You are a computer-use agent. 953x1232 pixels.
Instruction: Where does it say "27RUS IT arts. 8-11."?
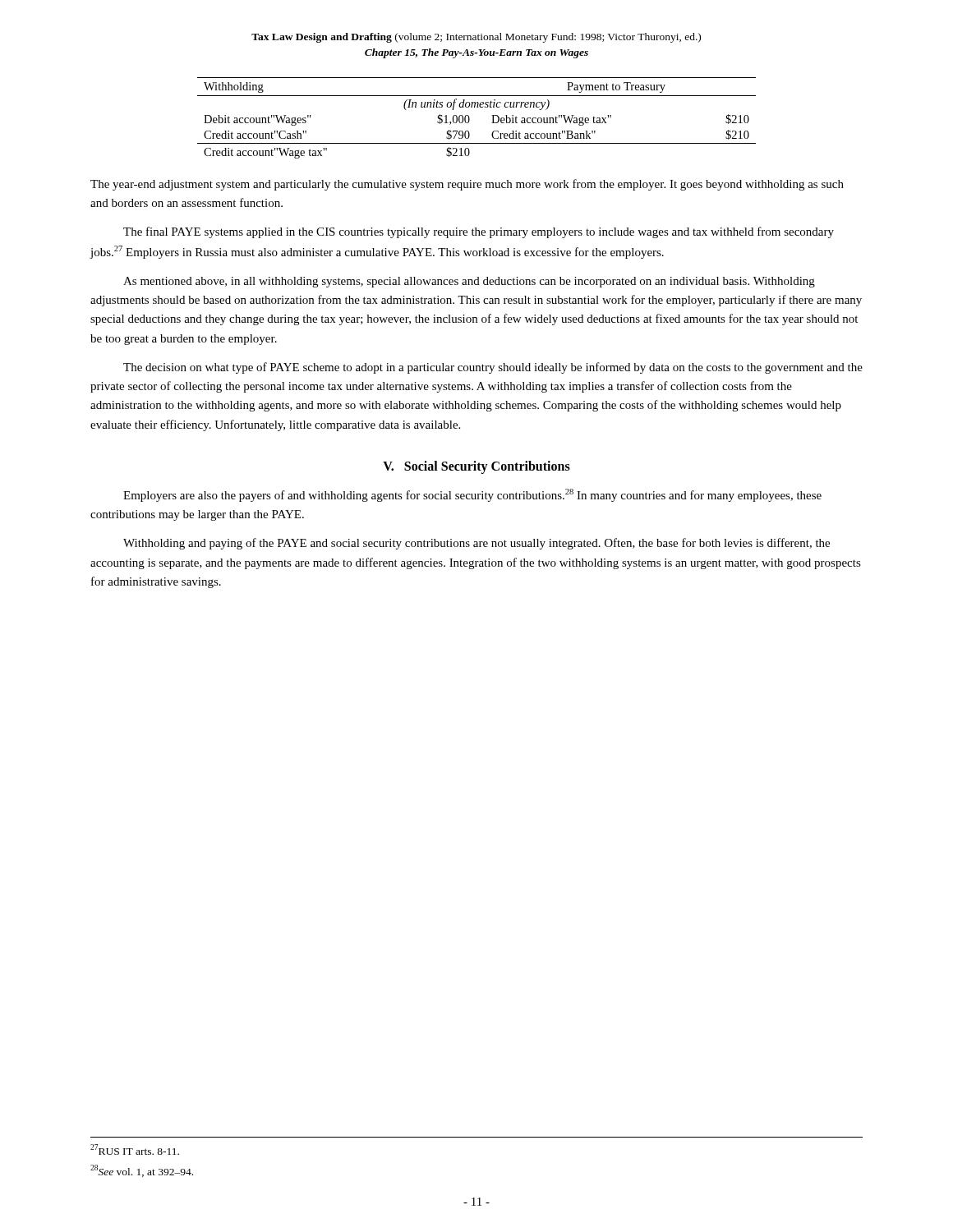[135, 1150]
